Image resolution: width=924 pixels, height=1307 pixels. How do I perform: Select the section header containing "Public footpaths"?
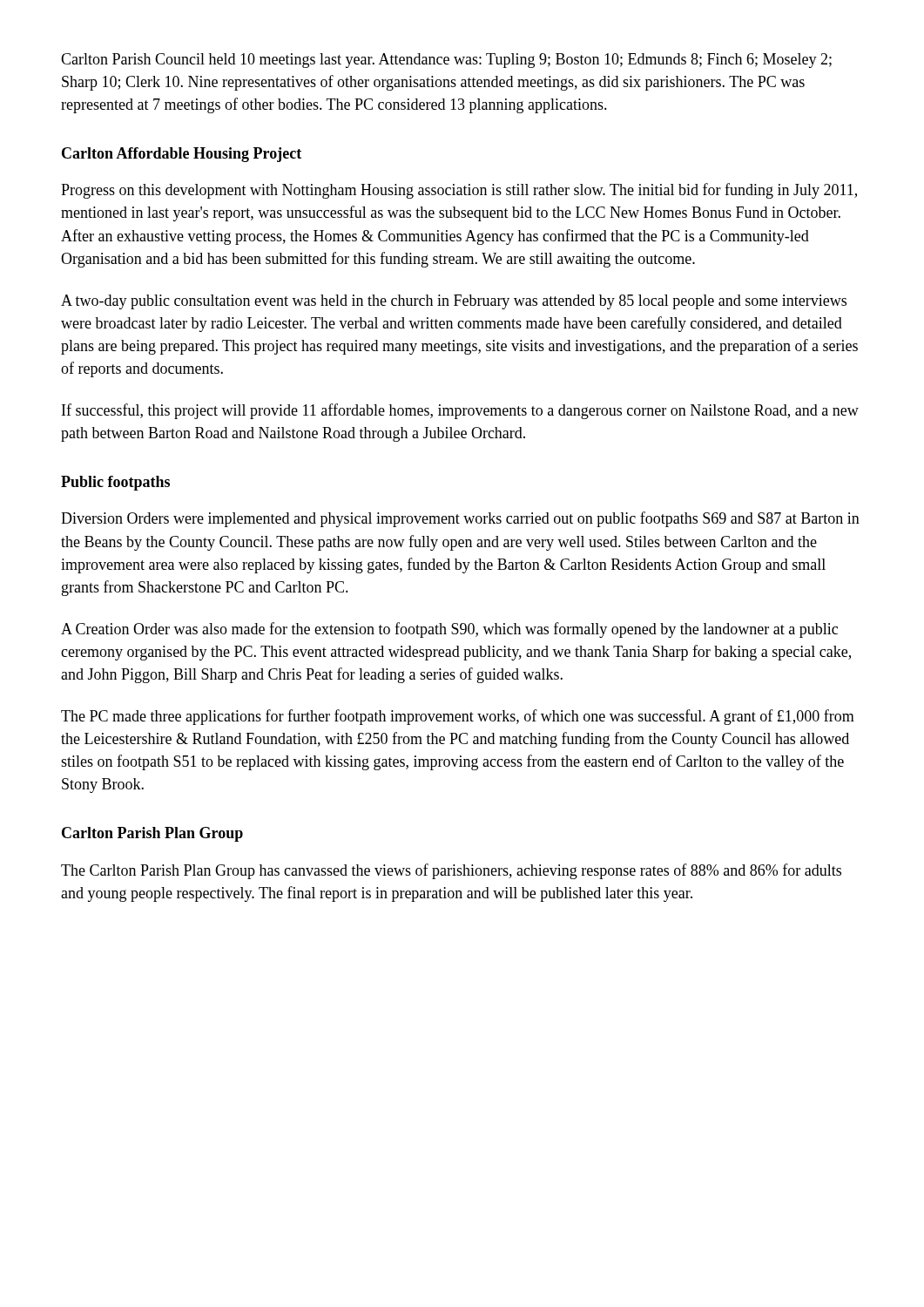[116, 482]
